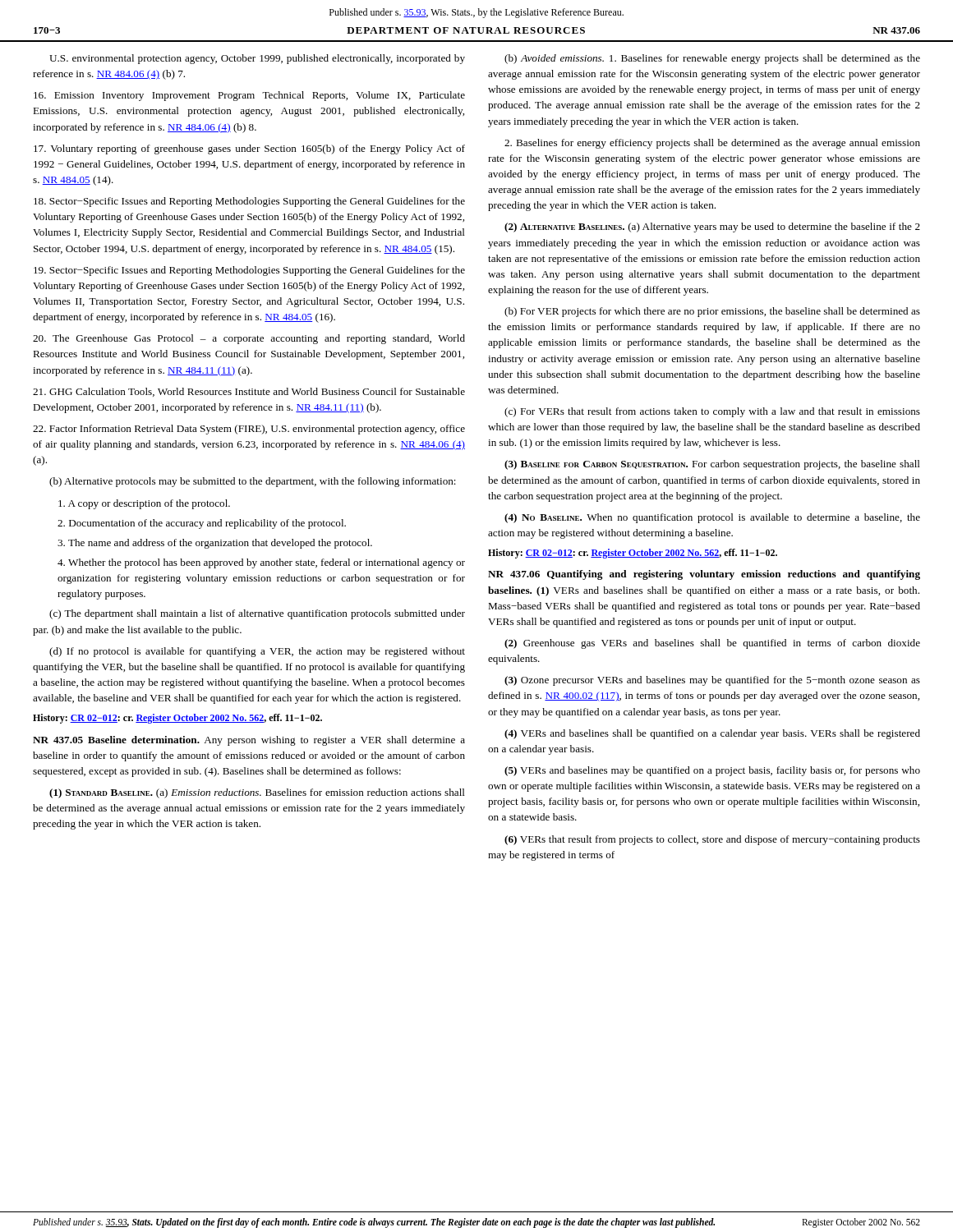Locate the block of text that opens with "Factor Information Retrieval Data System"
This screenshot has width=953, height=1232.
[249, 444]
